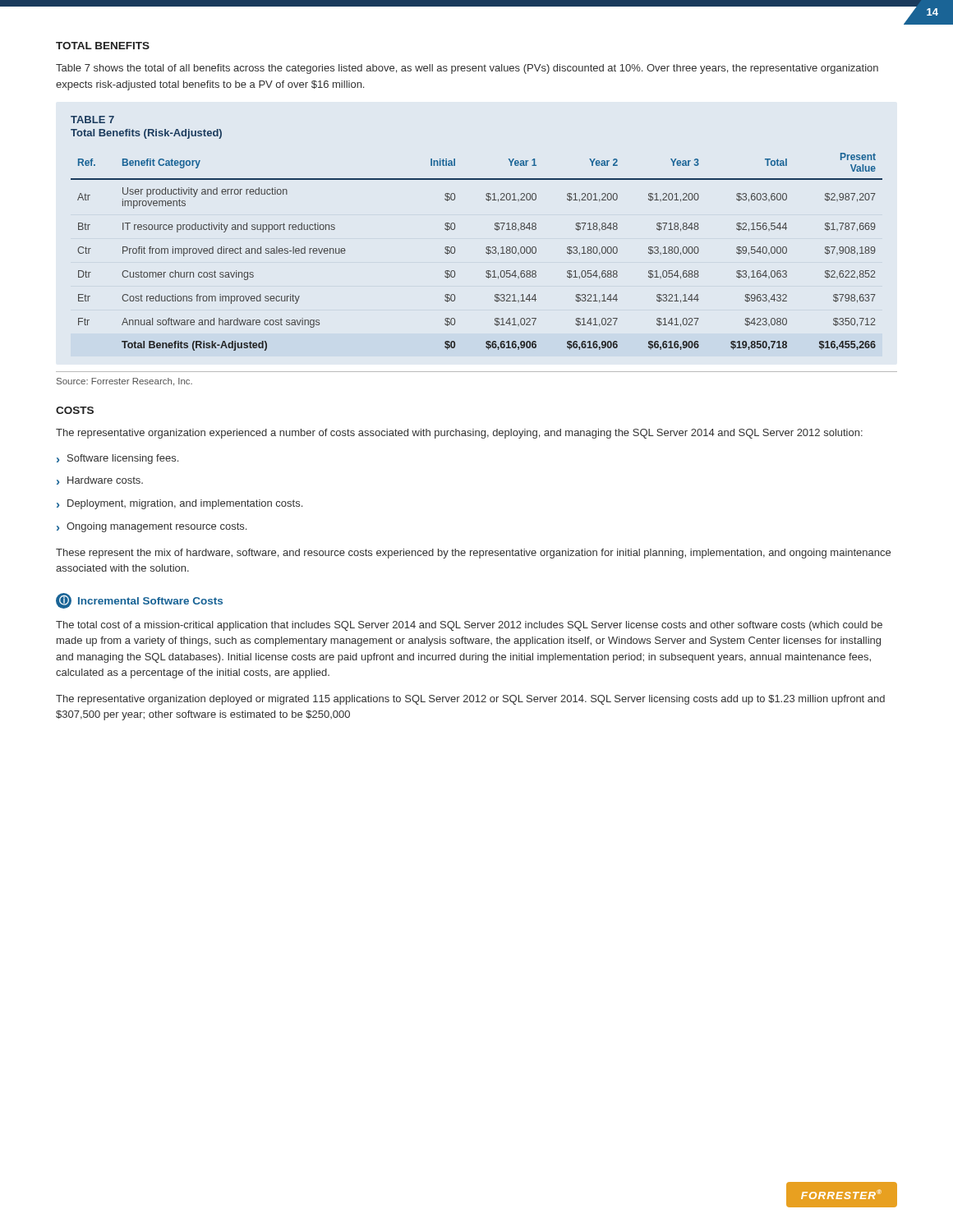The height and width of the screenshot is (1232, 953).
Task: Click the passage that begins "These represent the"
Action: 473,560
